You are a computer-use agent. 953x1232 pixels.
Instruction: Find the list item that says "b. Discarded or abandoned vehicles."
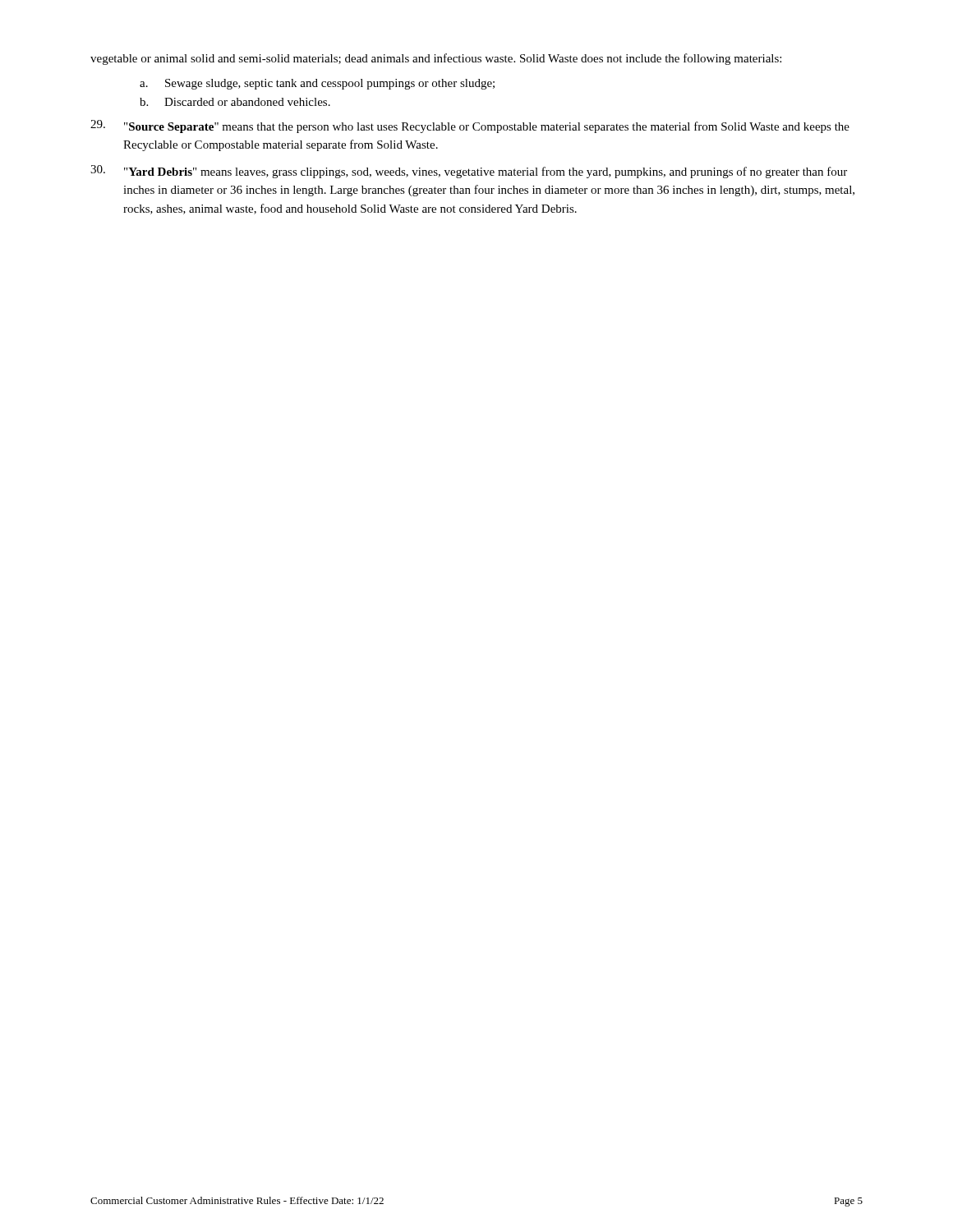235,102
